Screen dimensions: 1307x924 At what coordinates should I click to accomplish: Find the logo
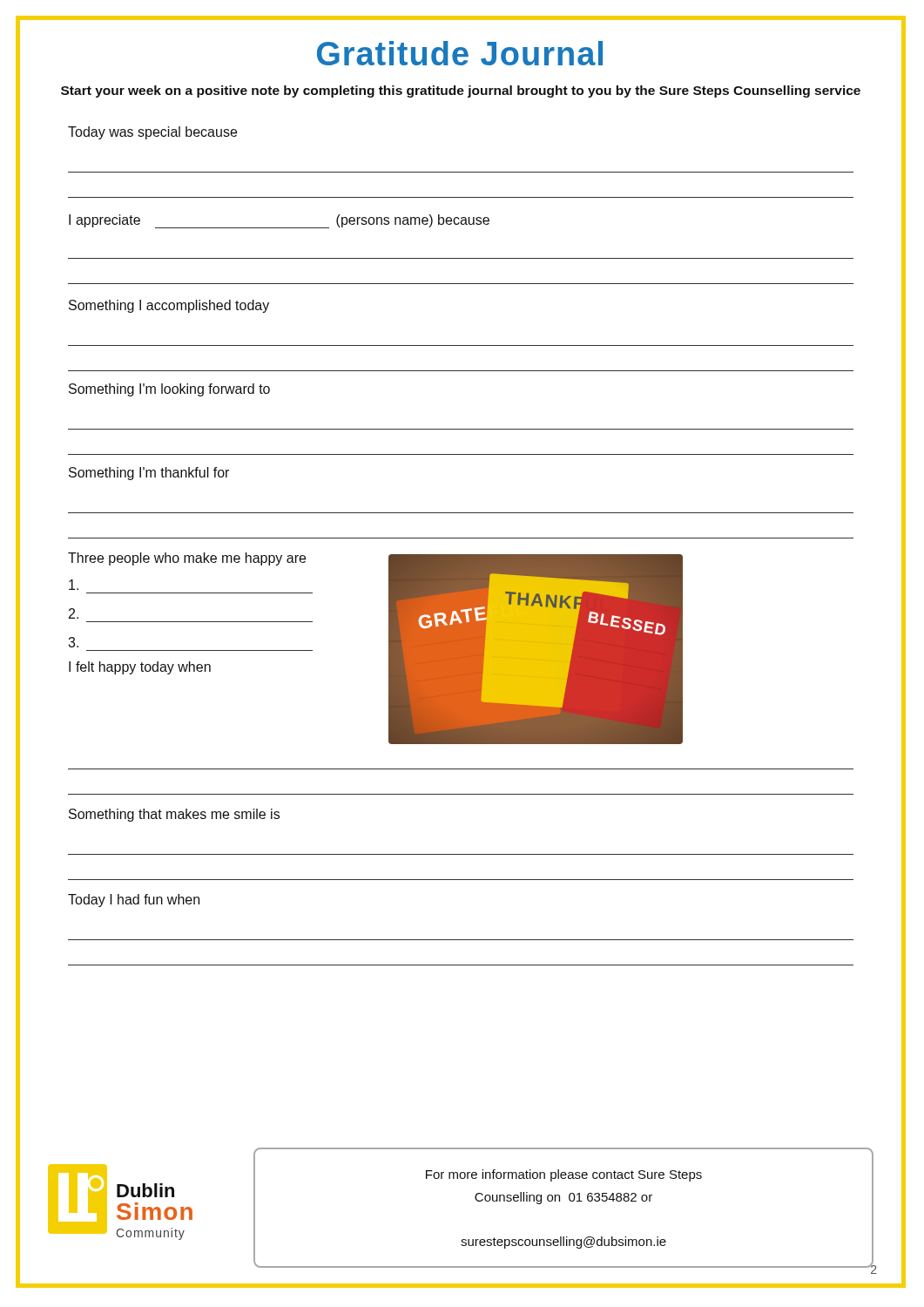[x=135, y=1208]
